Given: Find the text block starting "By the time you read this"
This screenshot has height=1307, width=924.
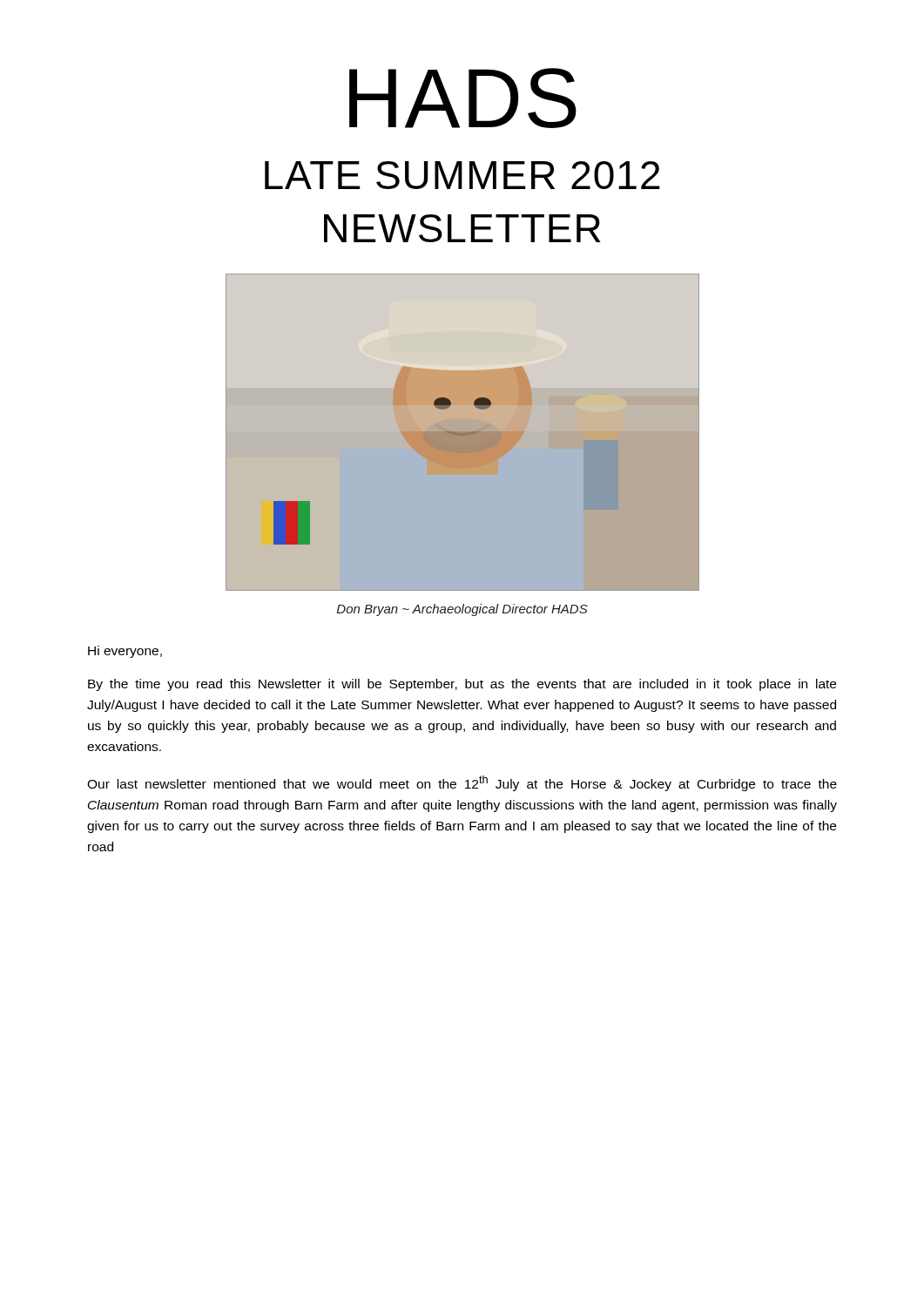Looking at the screenshot, I should [462, 715].
